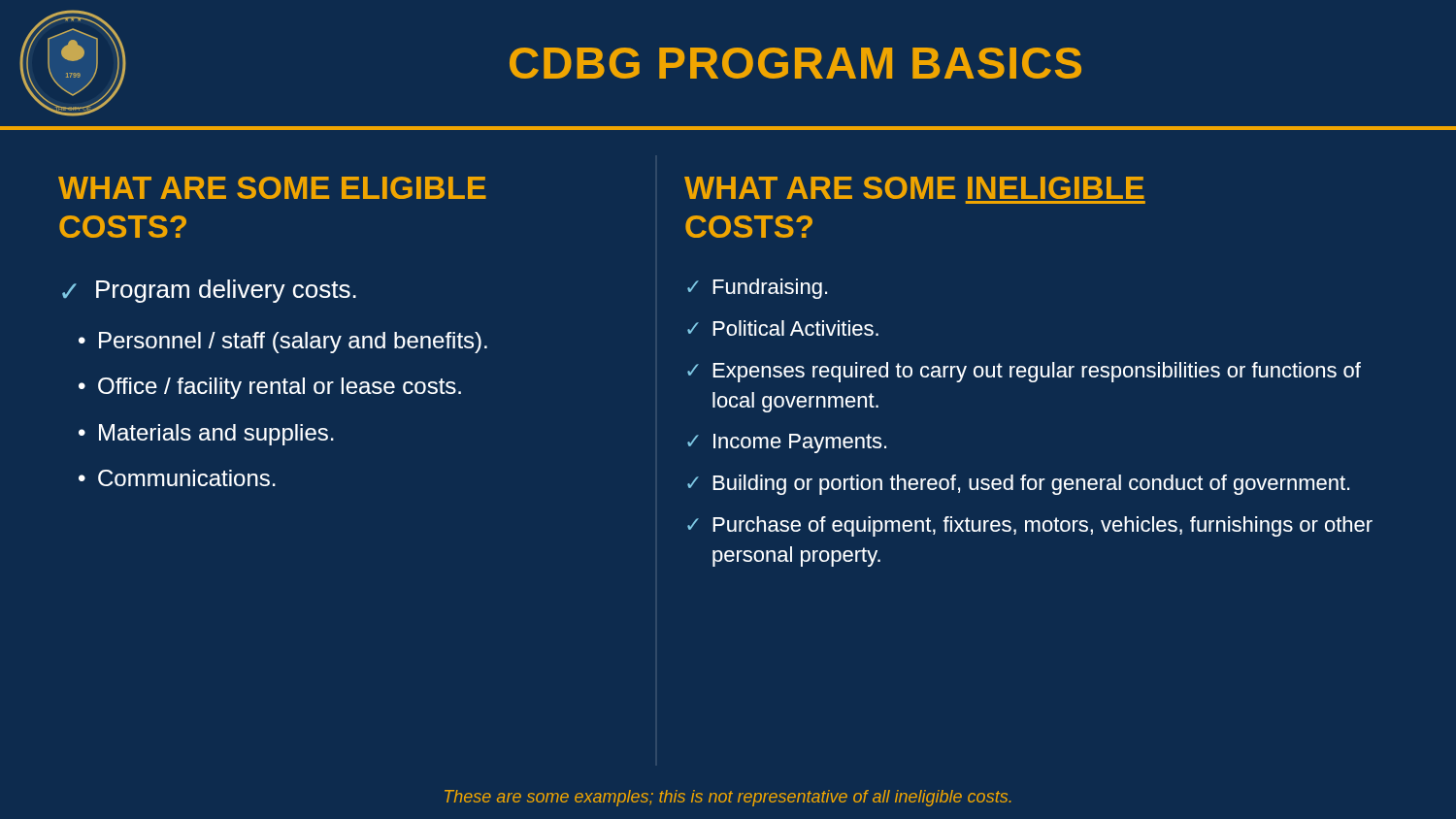The height and width of the screenshot is (819, 1456).
Task: Find the block on this page that starts "Purchase of equipment, fixtures, motors, vehicles, furnishings"
Action: pos(1042,539)
